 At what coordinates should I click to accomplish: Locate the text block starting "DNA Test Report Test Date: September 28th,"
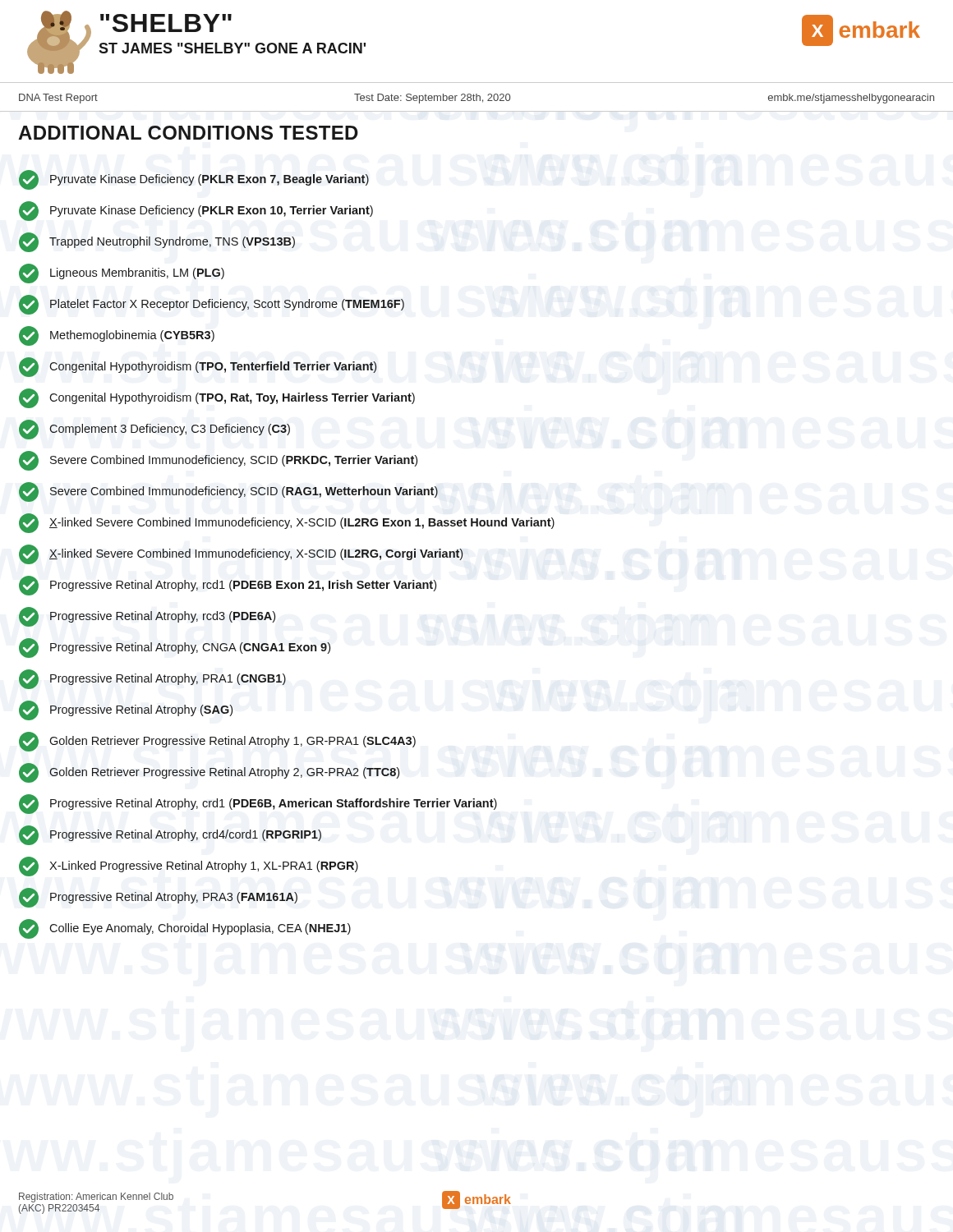click(x=476, y=97)
